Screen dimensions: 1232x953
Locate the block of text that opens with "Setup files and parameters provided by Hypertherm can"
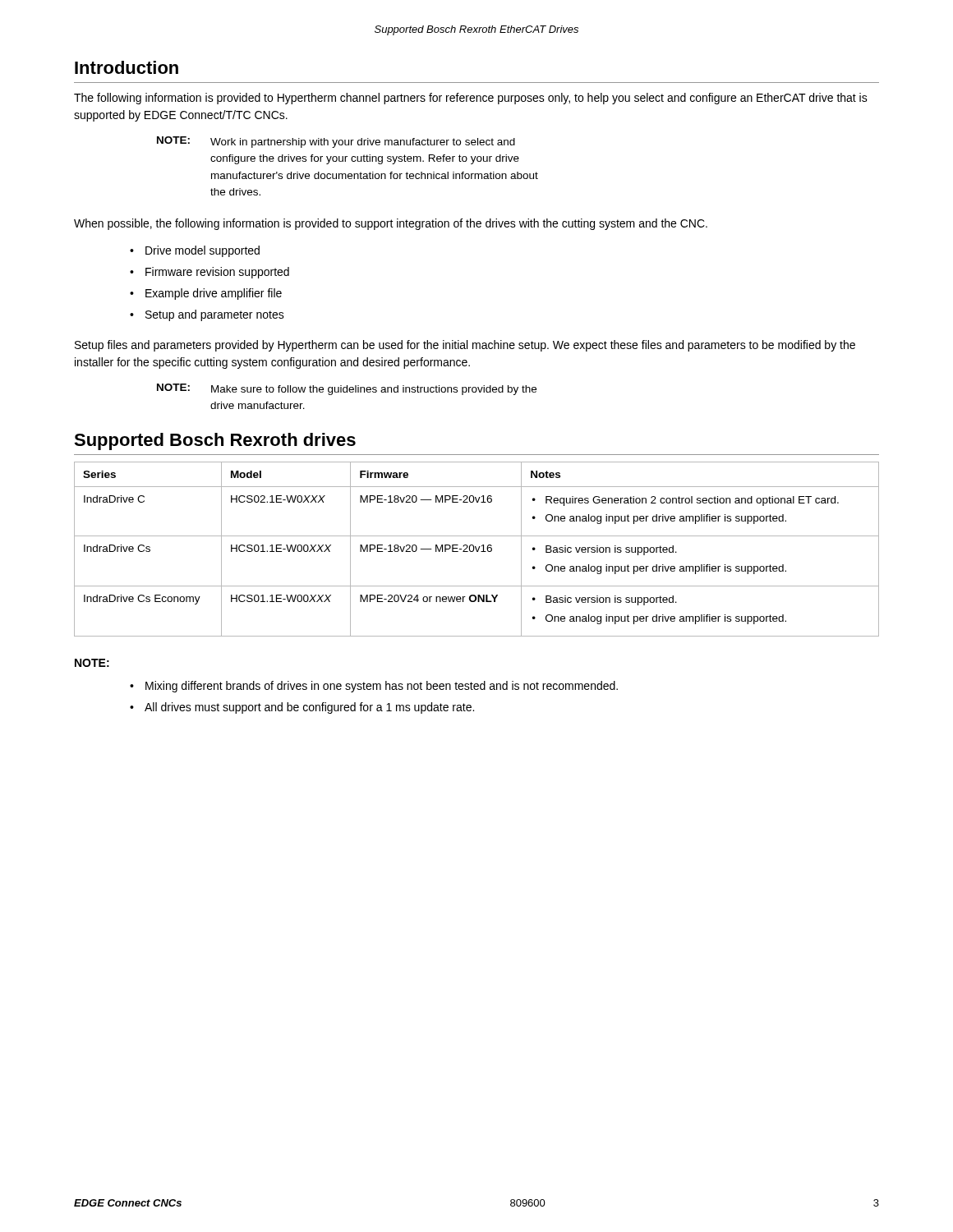[465, 354]
